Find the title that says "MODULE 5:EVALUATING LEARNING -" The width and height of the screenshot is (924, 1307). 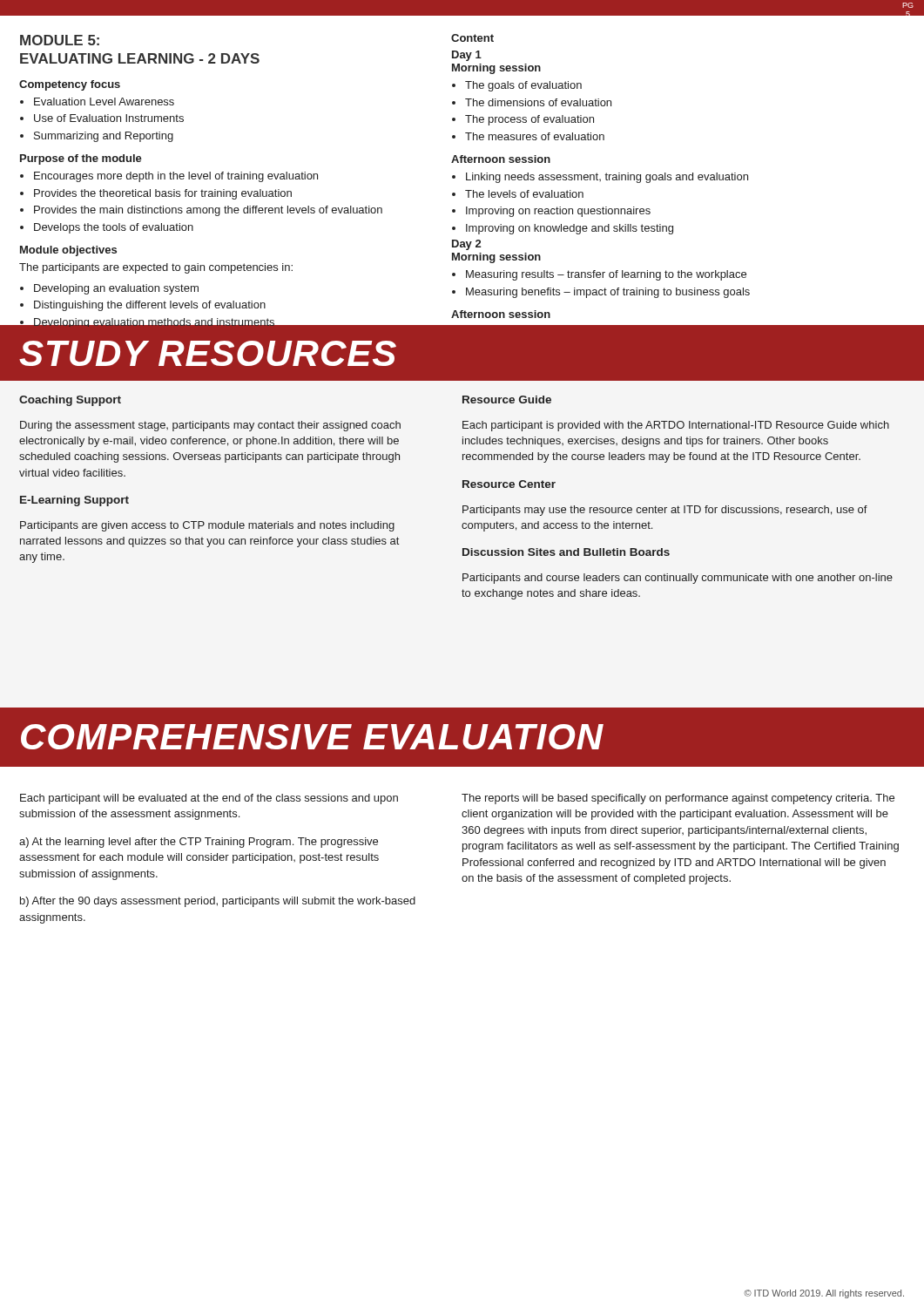click(x=140, y=50)
